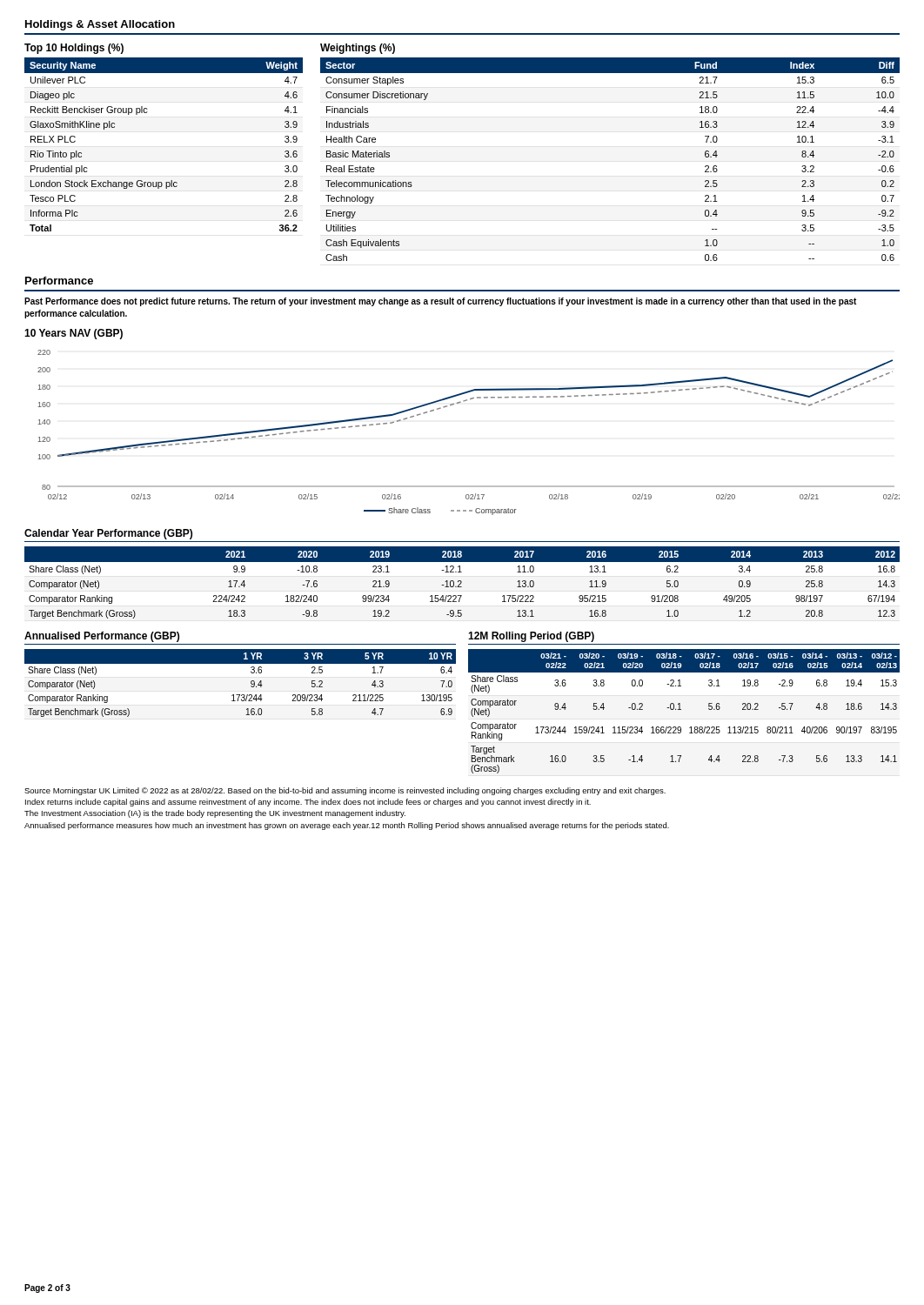Navigate to the passage starting "Top 10 Holdings (%)"

74,48
